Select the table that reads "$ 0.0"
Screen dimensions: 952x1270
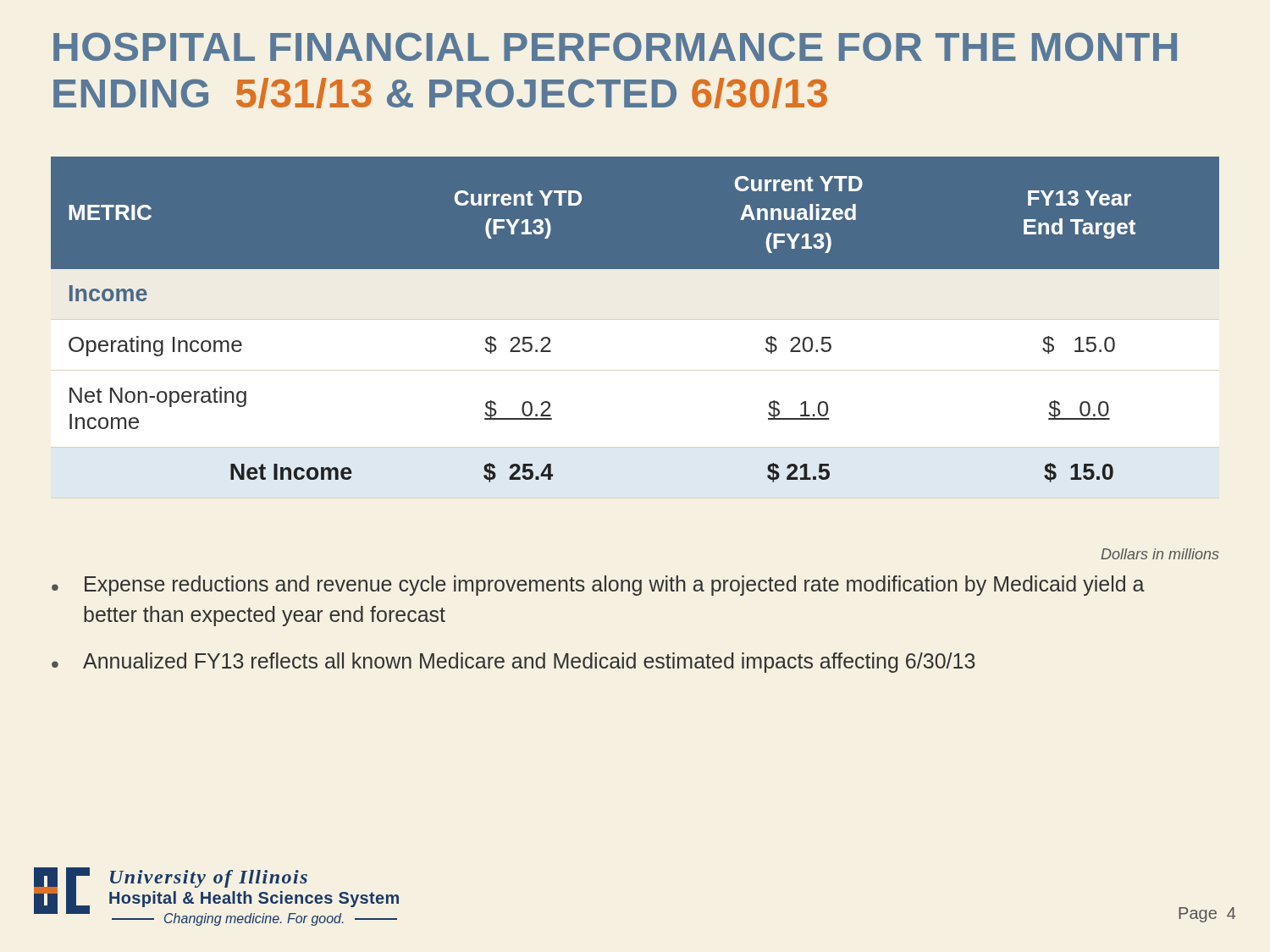pyautogui.click(x=635, y=328)
